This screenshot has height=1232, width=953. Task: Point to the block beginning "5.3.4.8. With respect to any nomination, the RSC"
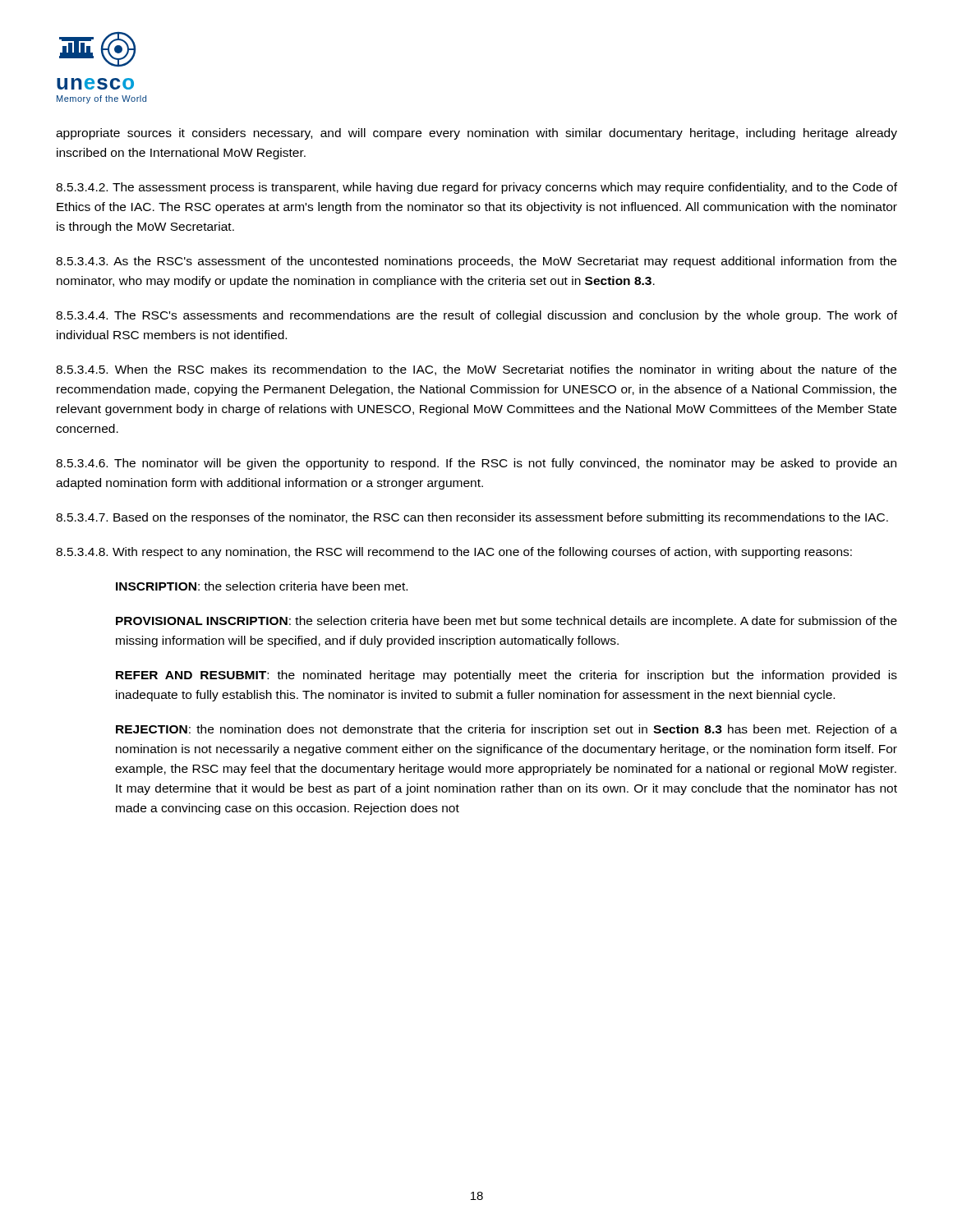[454, 552]
